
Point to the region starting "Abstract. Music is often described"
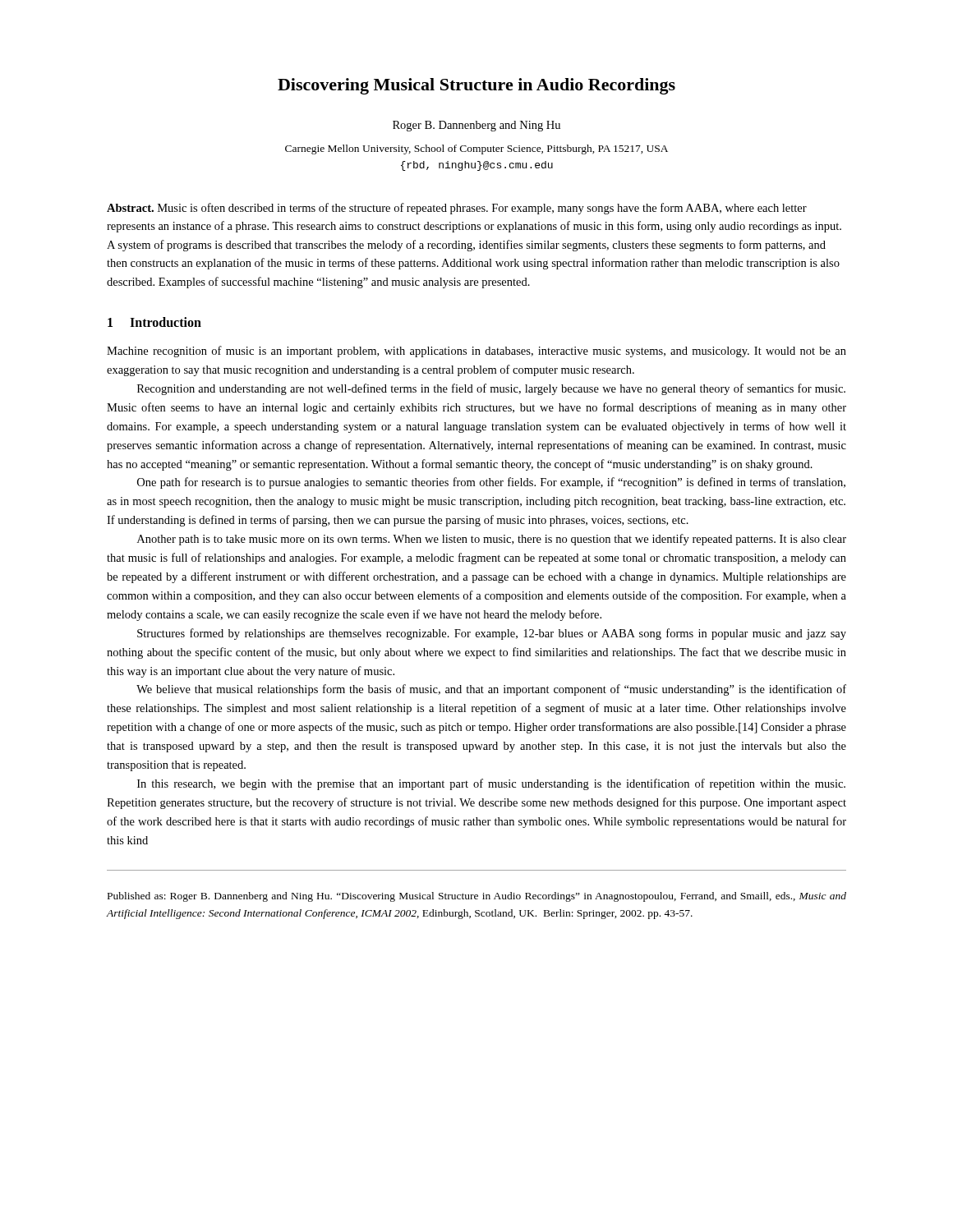coord(476,245)
